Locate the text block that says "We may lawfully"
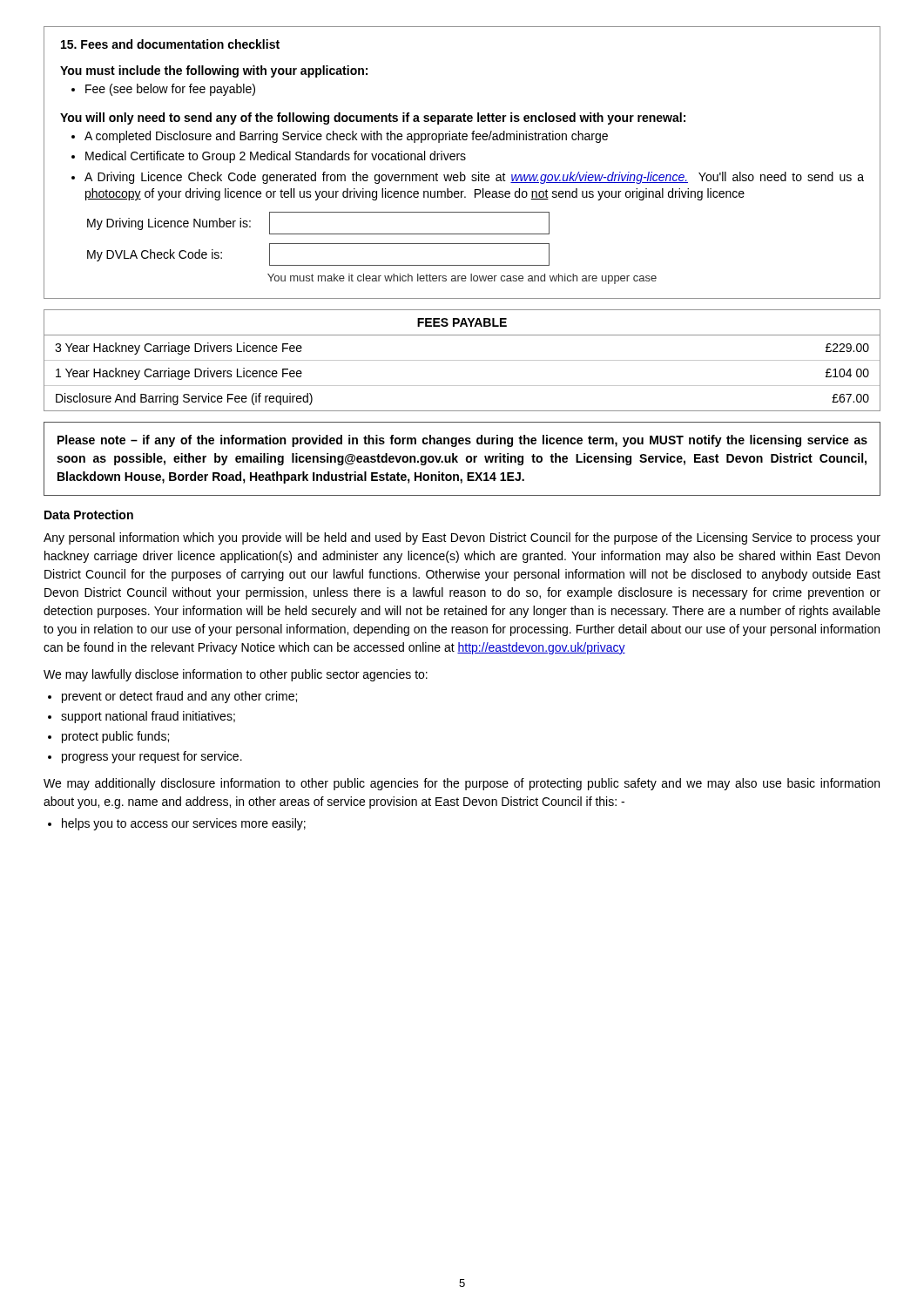Screen dimensions: 1307x924 pyautogui.click(x=236, y=674)
